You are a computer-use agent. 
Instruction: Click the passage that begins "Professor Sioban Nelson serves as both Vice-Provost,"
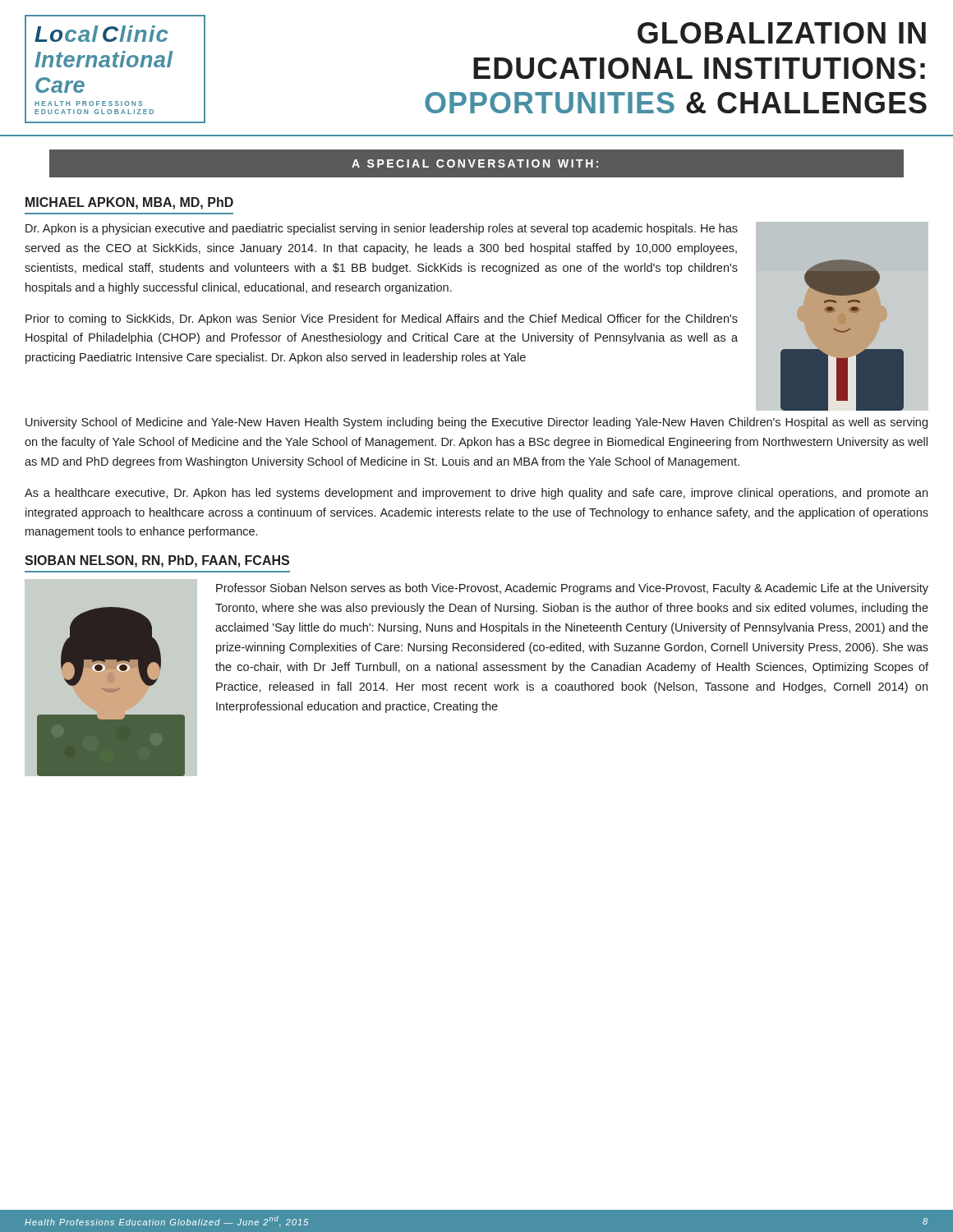572,647
